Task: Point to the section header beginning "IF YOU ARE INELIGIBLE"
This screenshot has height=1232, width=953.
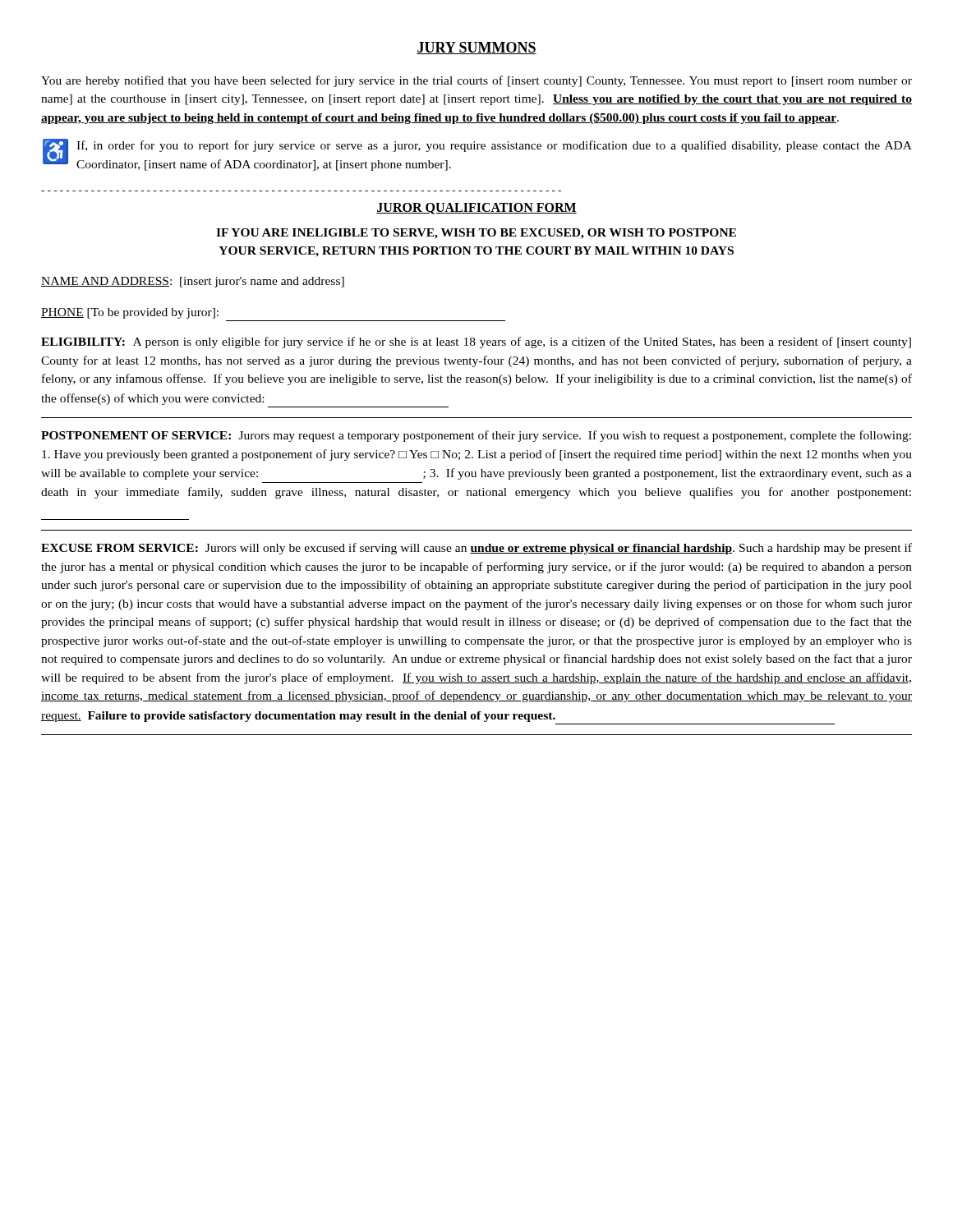Action: pos(476,241)
